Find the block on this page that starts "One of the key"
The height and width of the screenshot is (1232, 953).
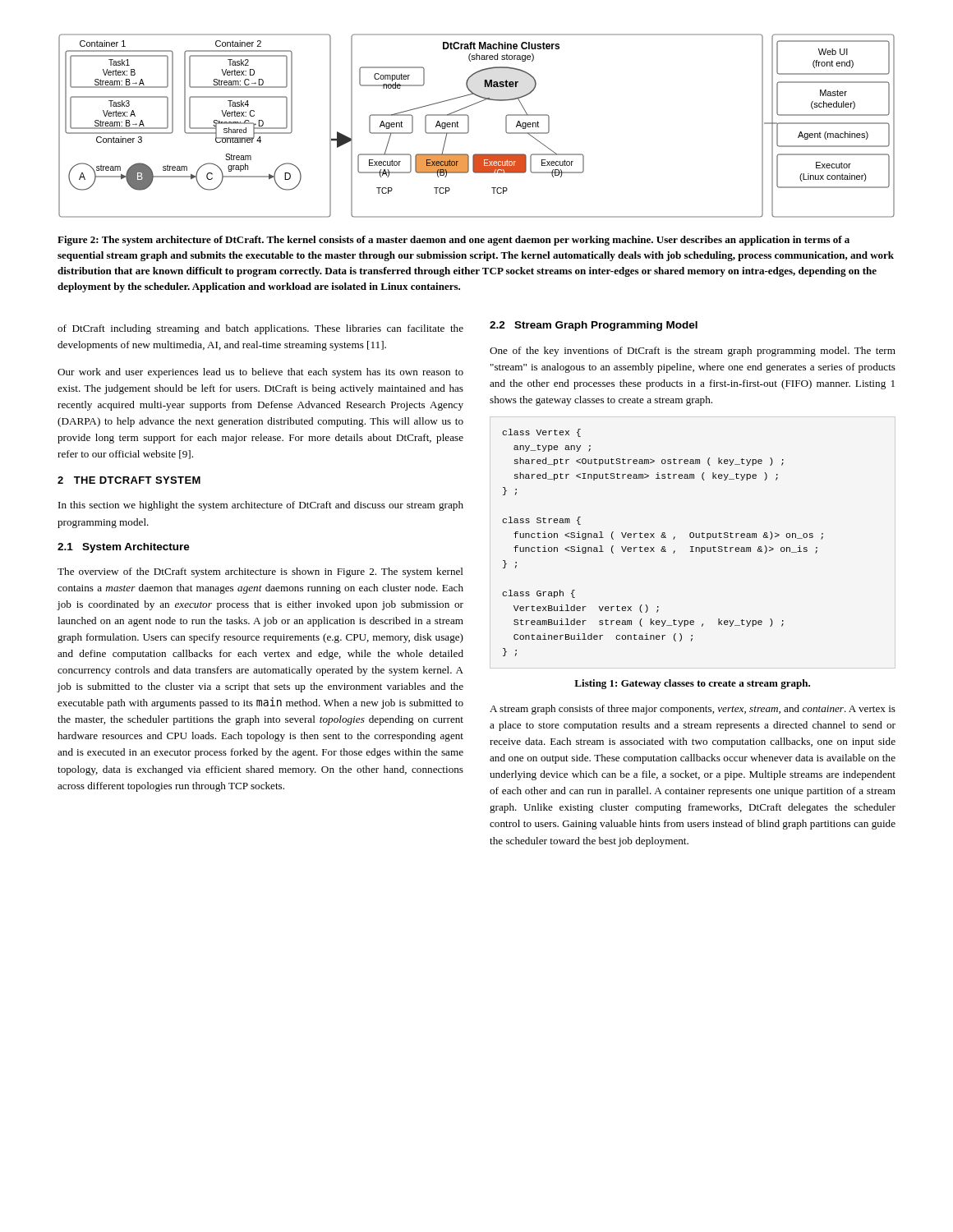point(693,375)
